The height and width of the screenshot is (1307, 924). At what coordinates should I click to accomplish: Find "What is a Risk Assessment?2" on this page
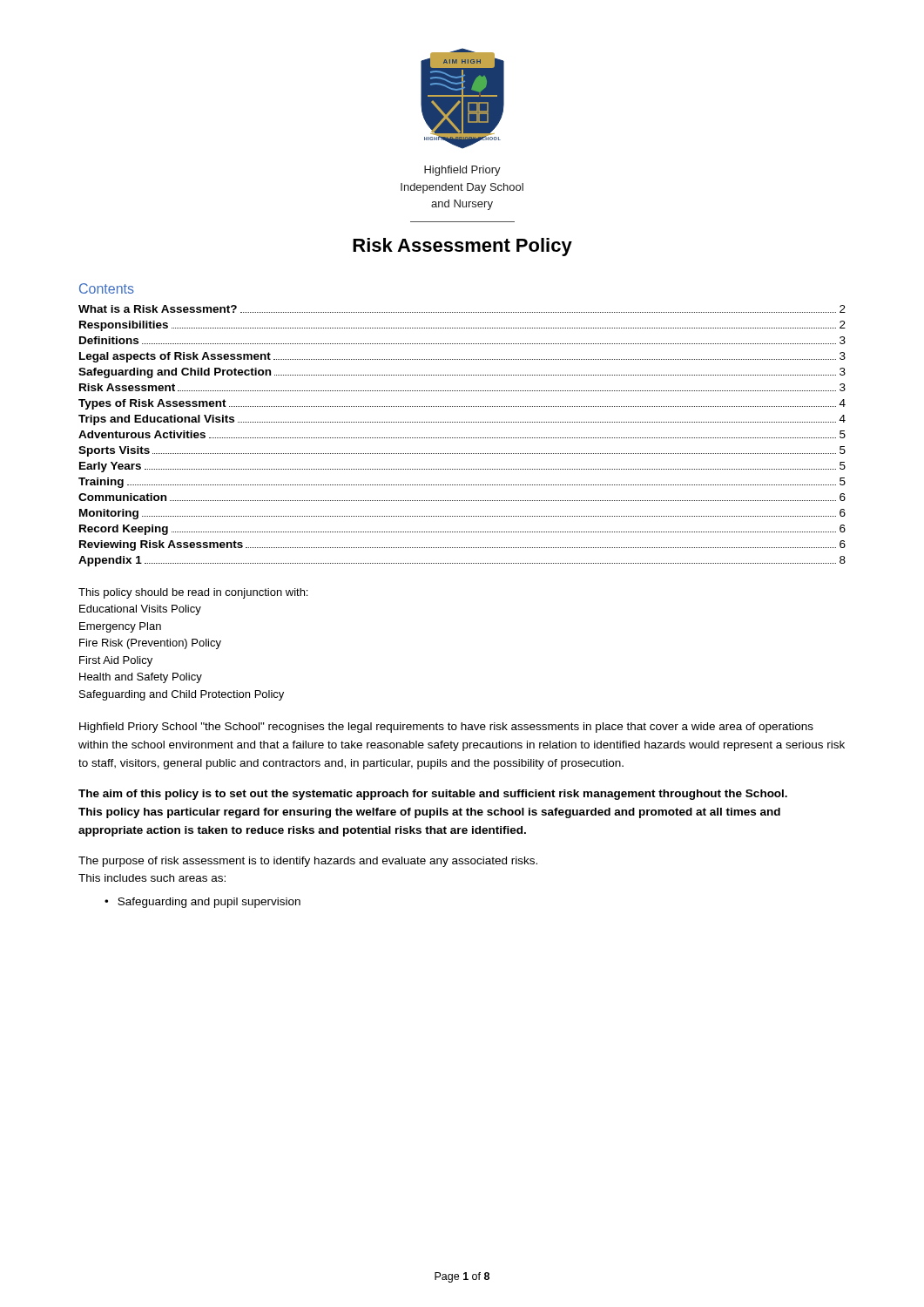(462, 308)
